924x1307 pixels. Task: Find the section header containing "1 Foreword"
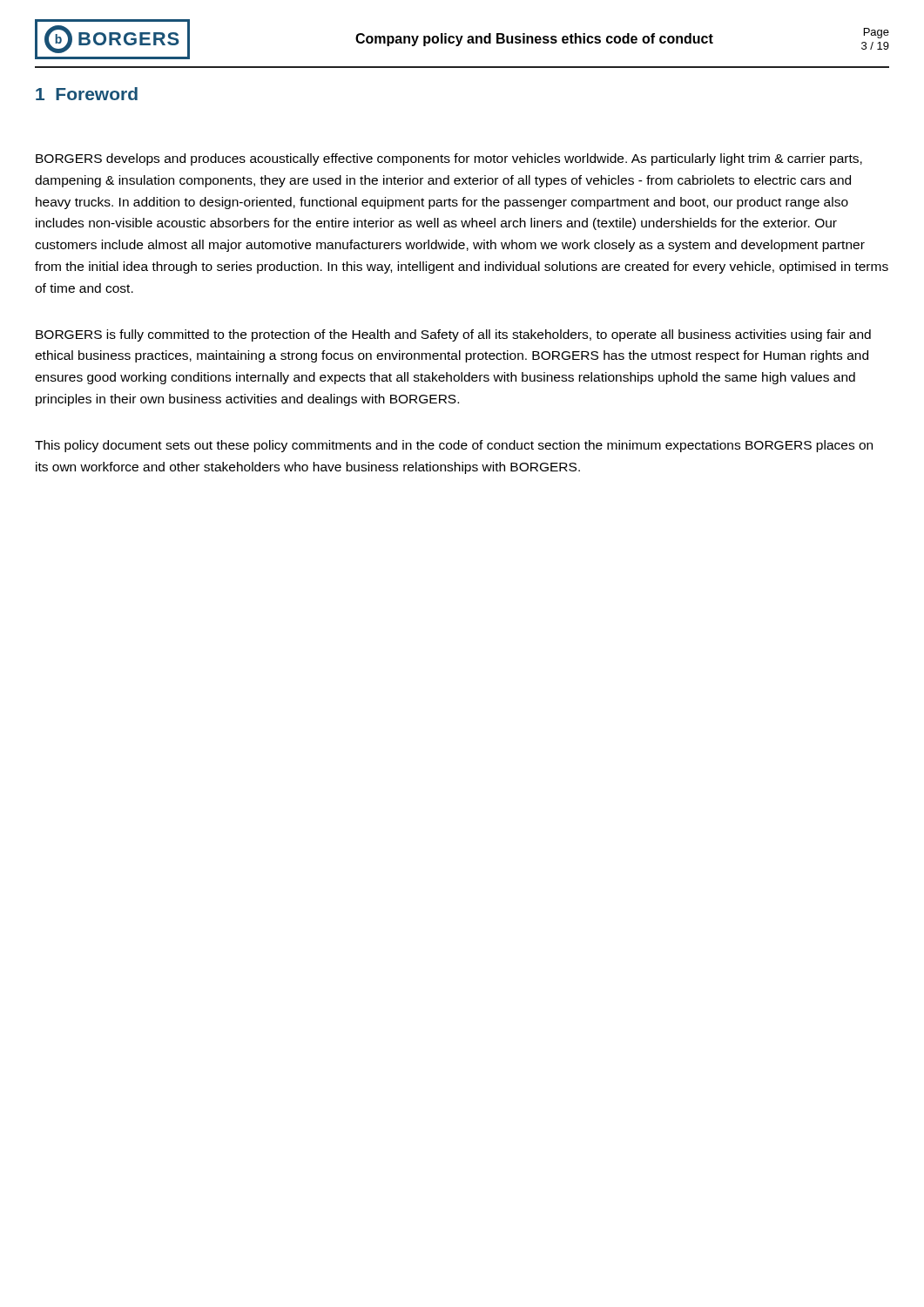87,94
